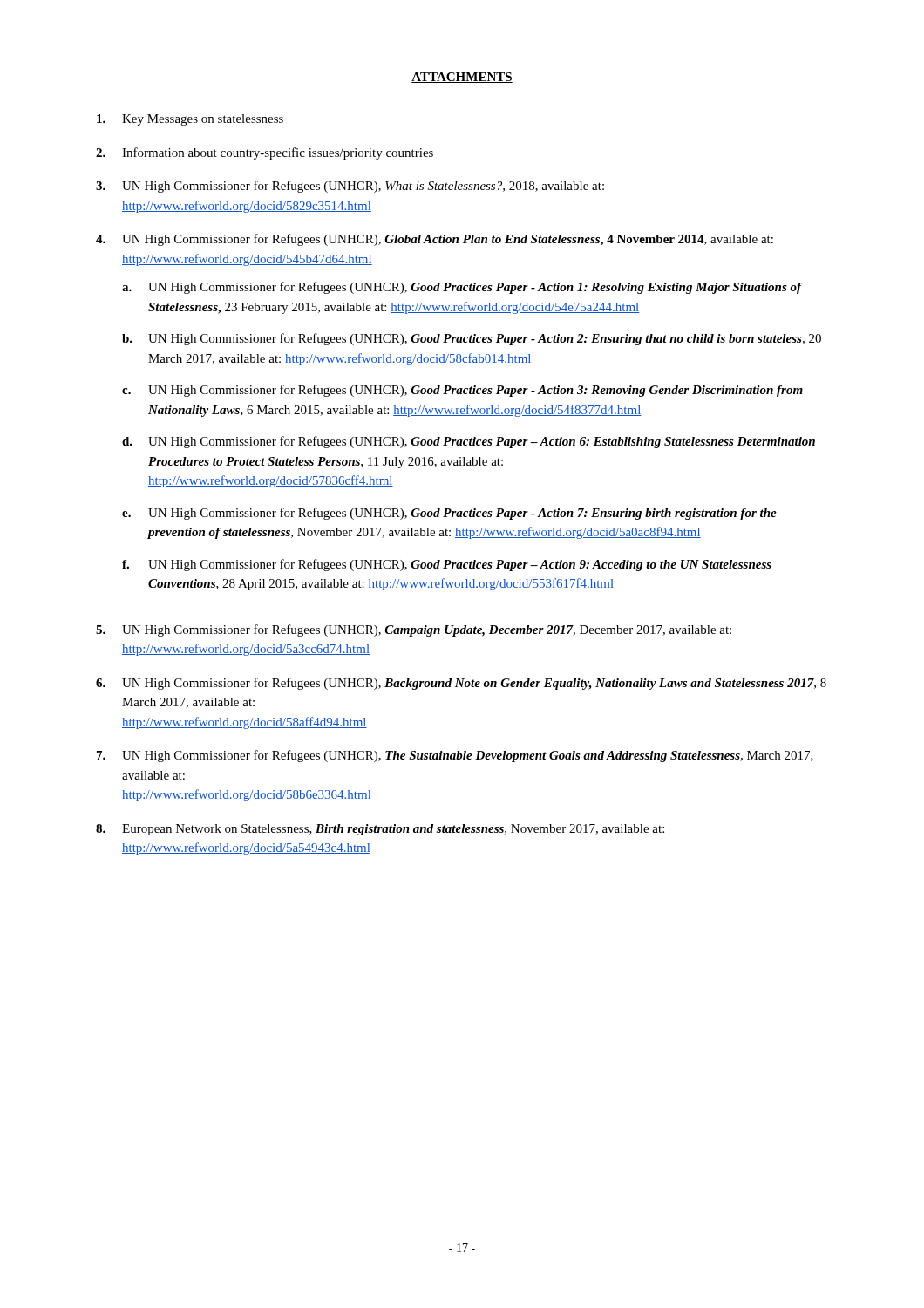924x1308 pixels.
Task: Find the text starting "b. UN High Commissioner for"
Action: 475,348
